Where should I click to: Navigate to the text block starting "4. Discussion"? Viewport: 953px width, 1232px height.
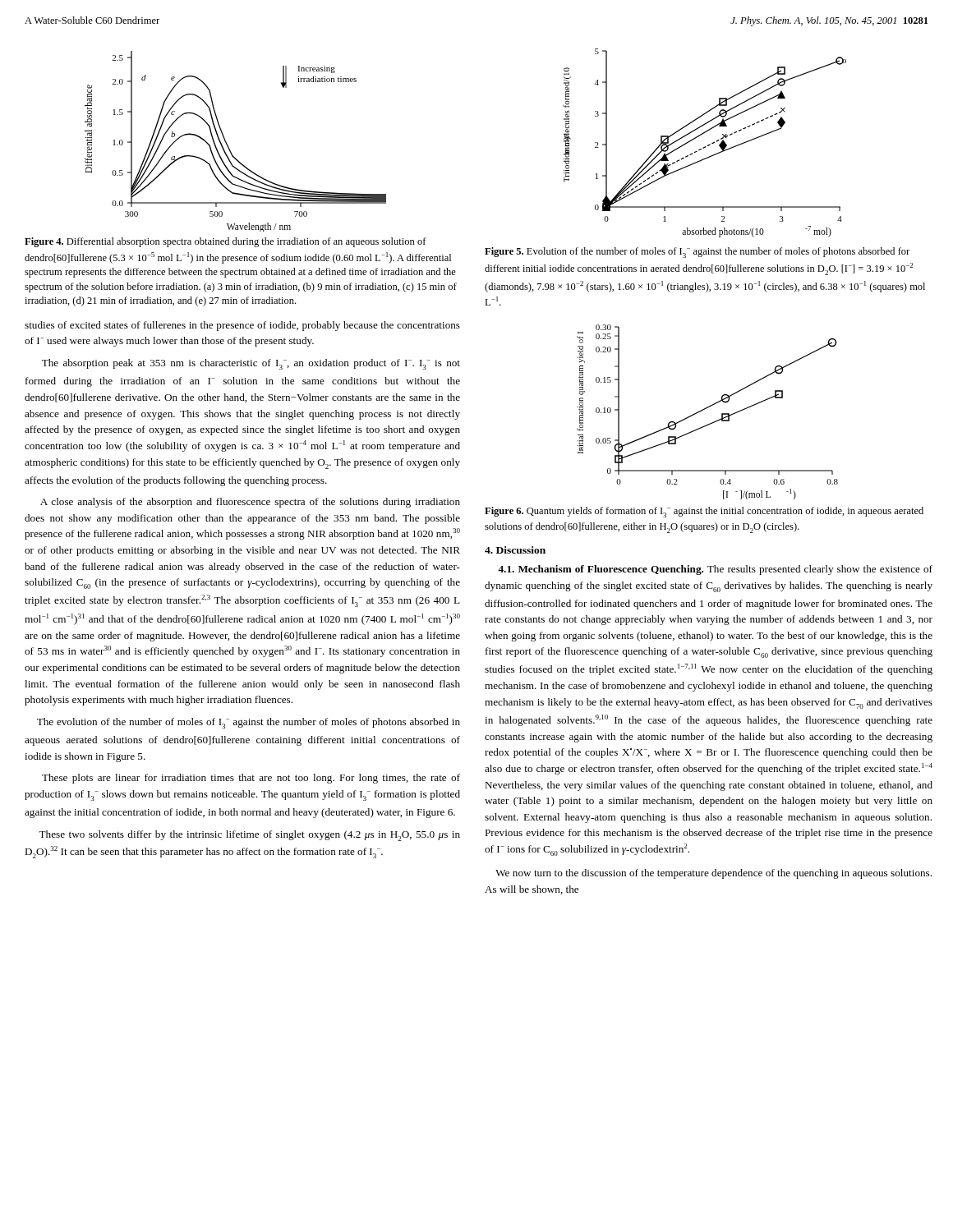(x=515, y=550)
